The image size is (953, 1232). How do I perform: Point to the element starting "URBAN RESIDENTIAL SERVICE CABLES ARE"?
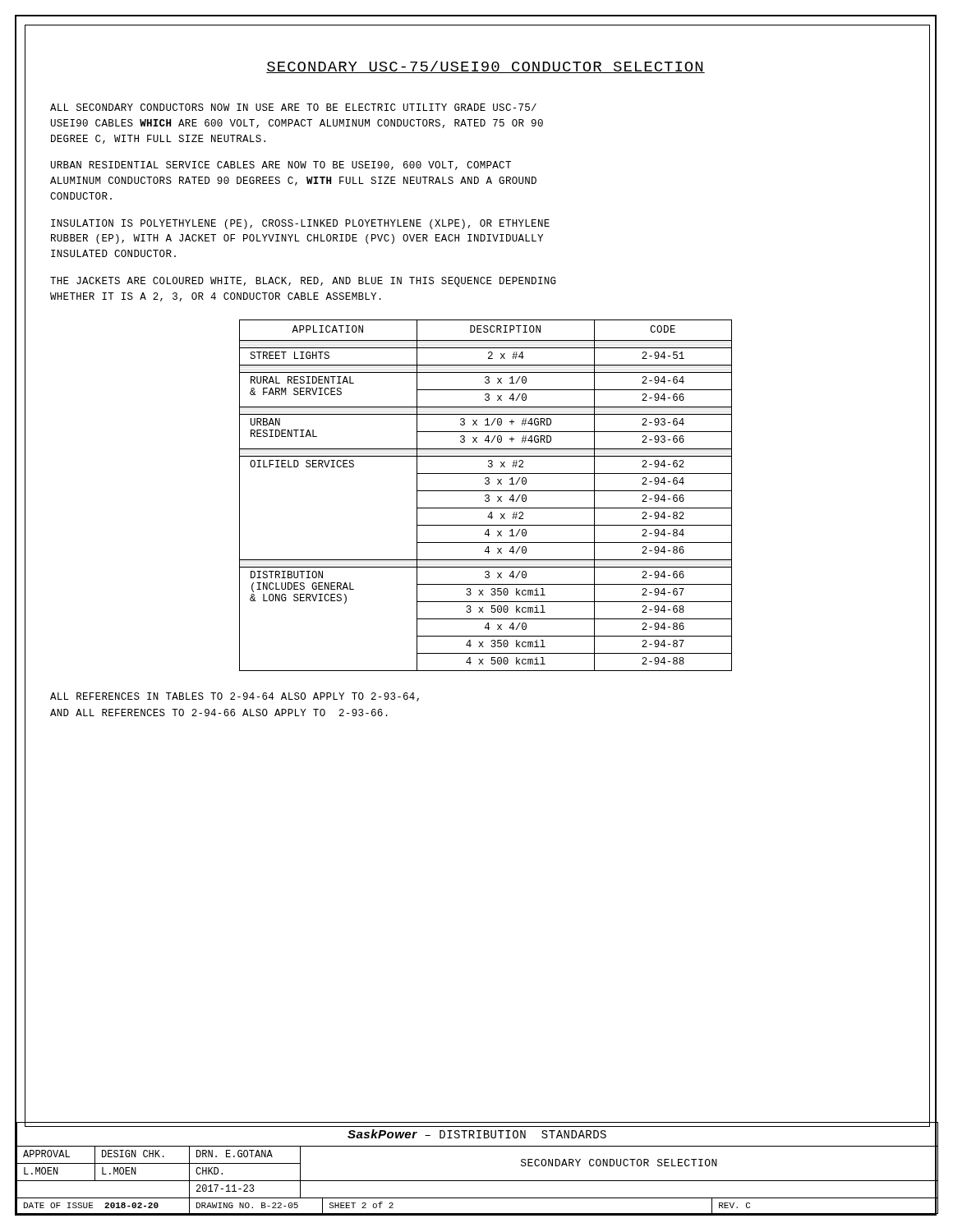point(294,182)
